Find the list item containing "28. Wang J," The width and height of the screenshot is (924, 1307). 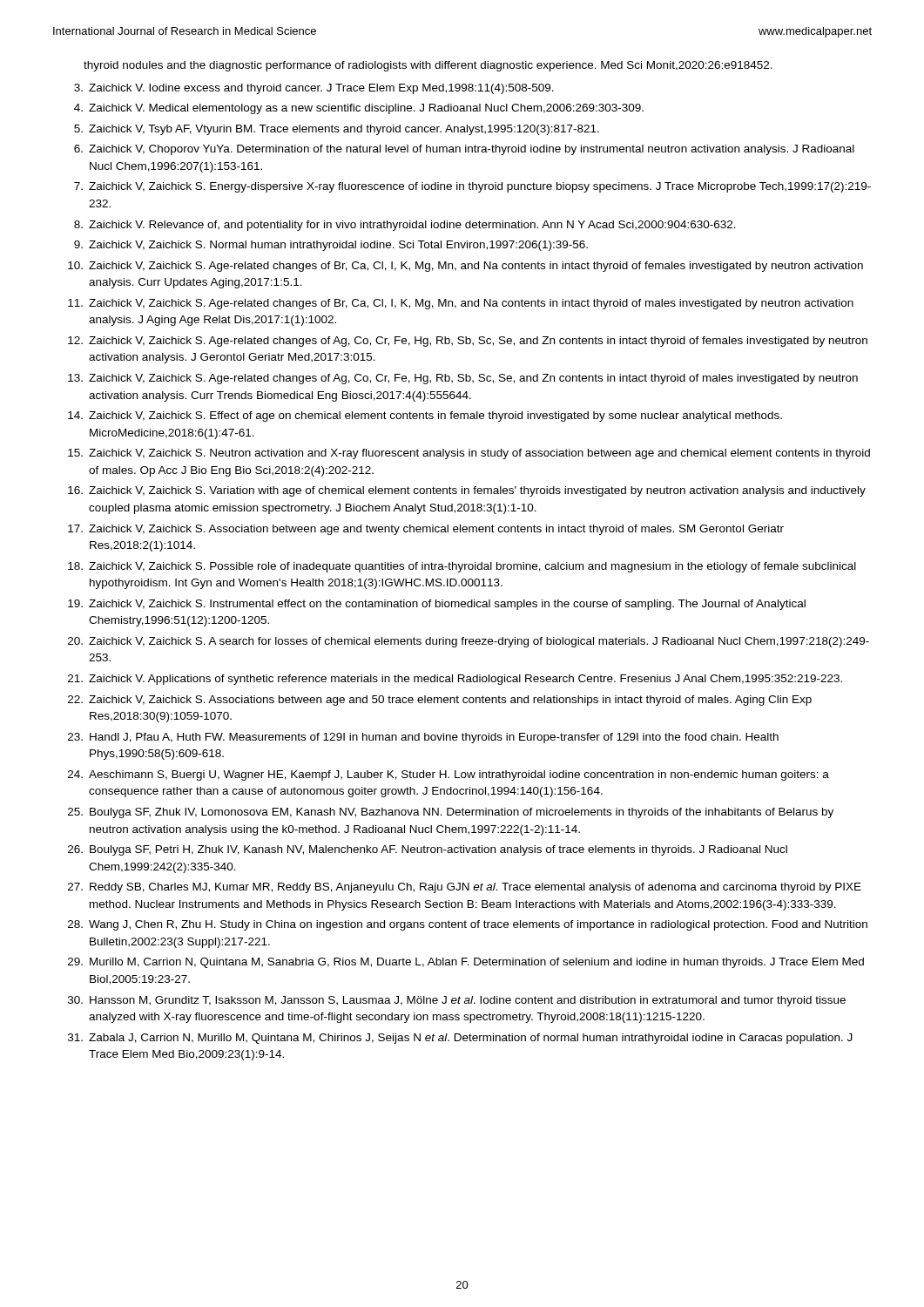click(462, 933)
